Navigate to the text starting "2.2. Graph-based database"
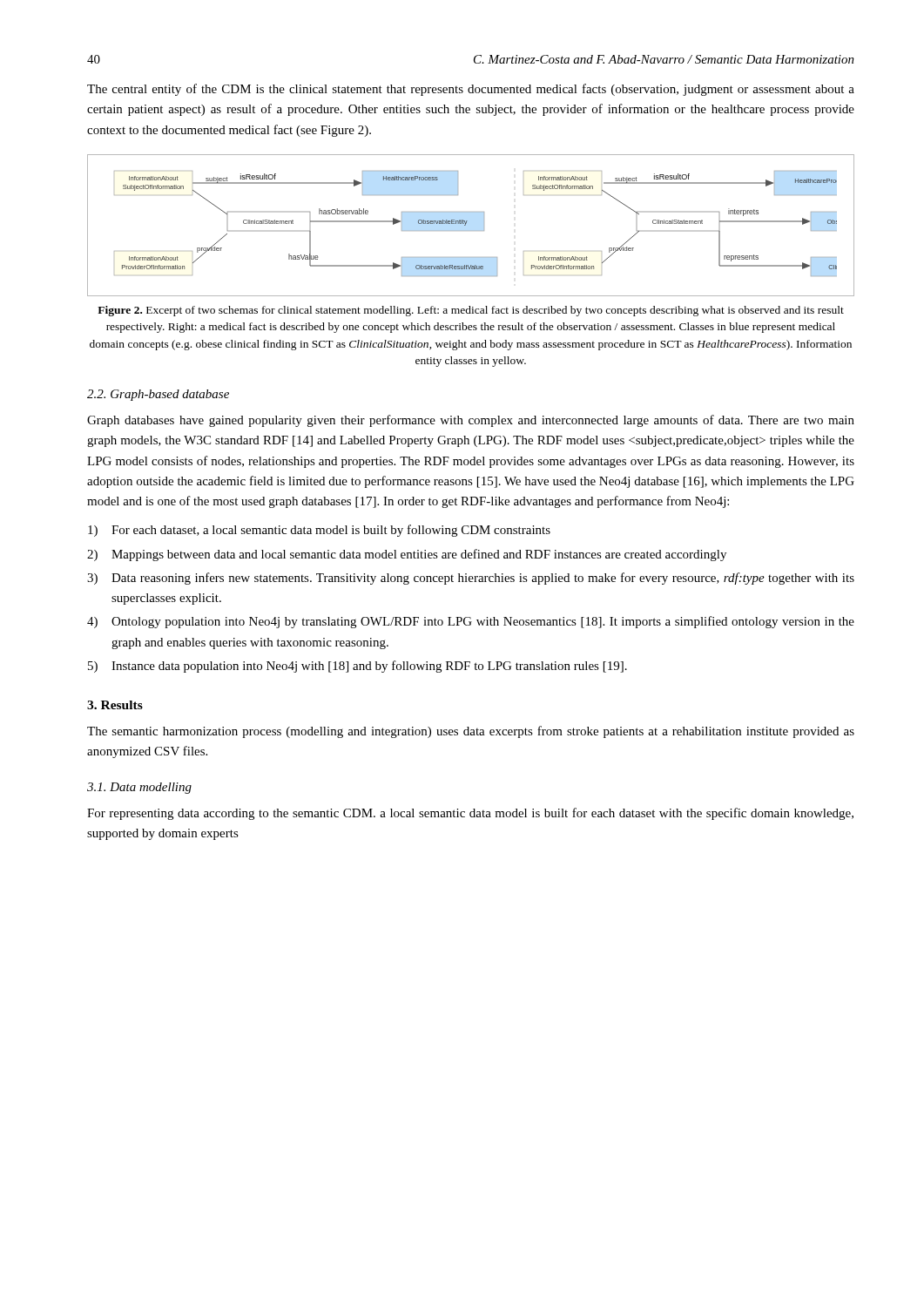The width and height of the screenshot is (924, 1307). pos(158,394)
